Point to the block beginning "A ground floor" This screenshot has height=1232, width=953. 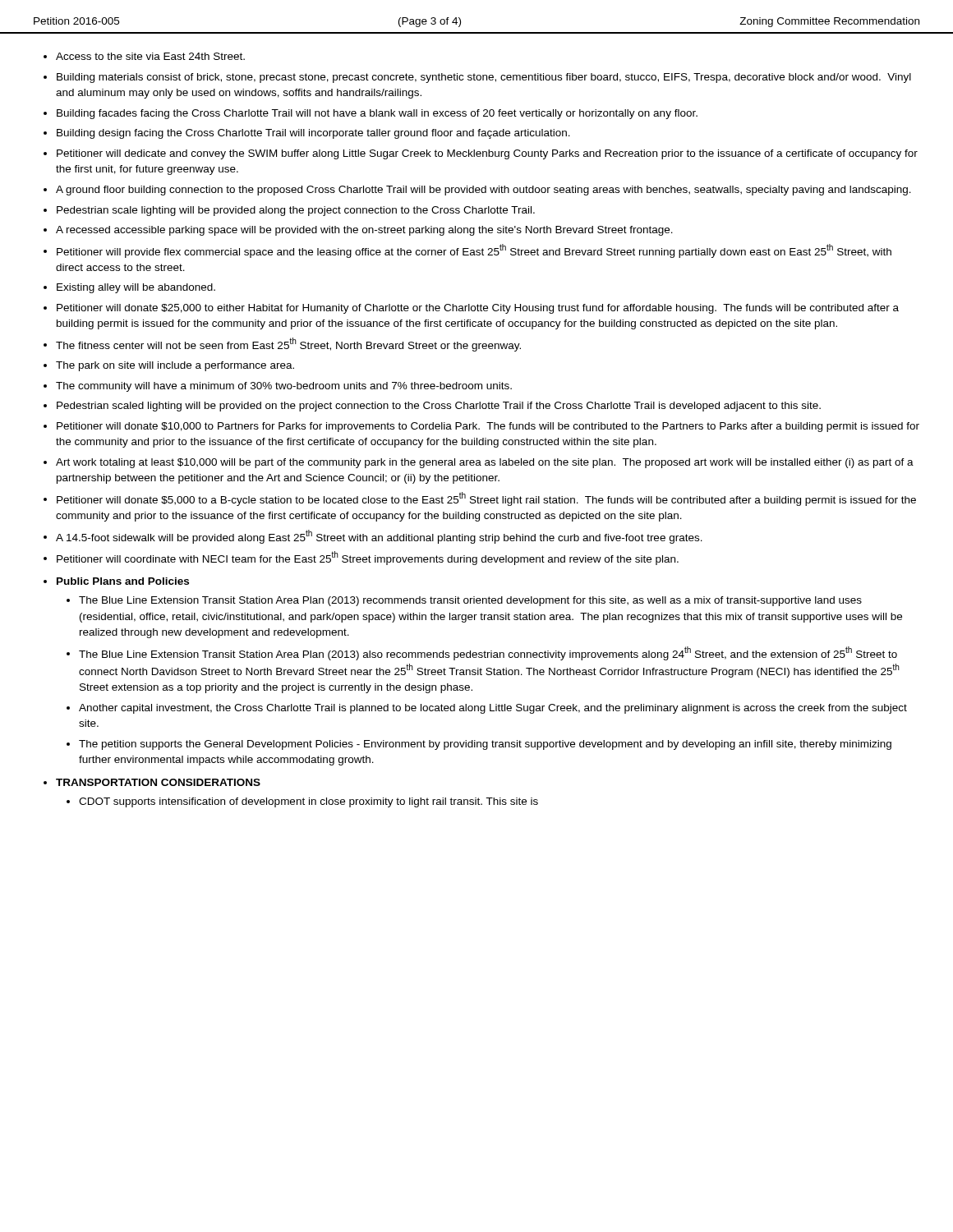click(484, 189)
